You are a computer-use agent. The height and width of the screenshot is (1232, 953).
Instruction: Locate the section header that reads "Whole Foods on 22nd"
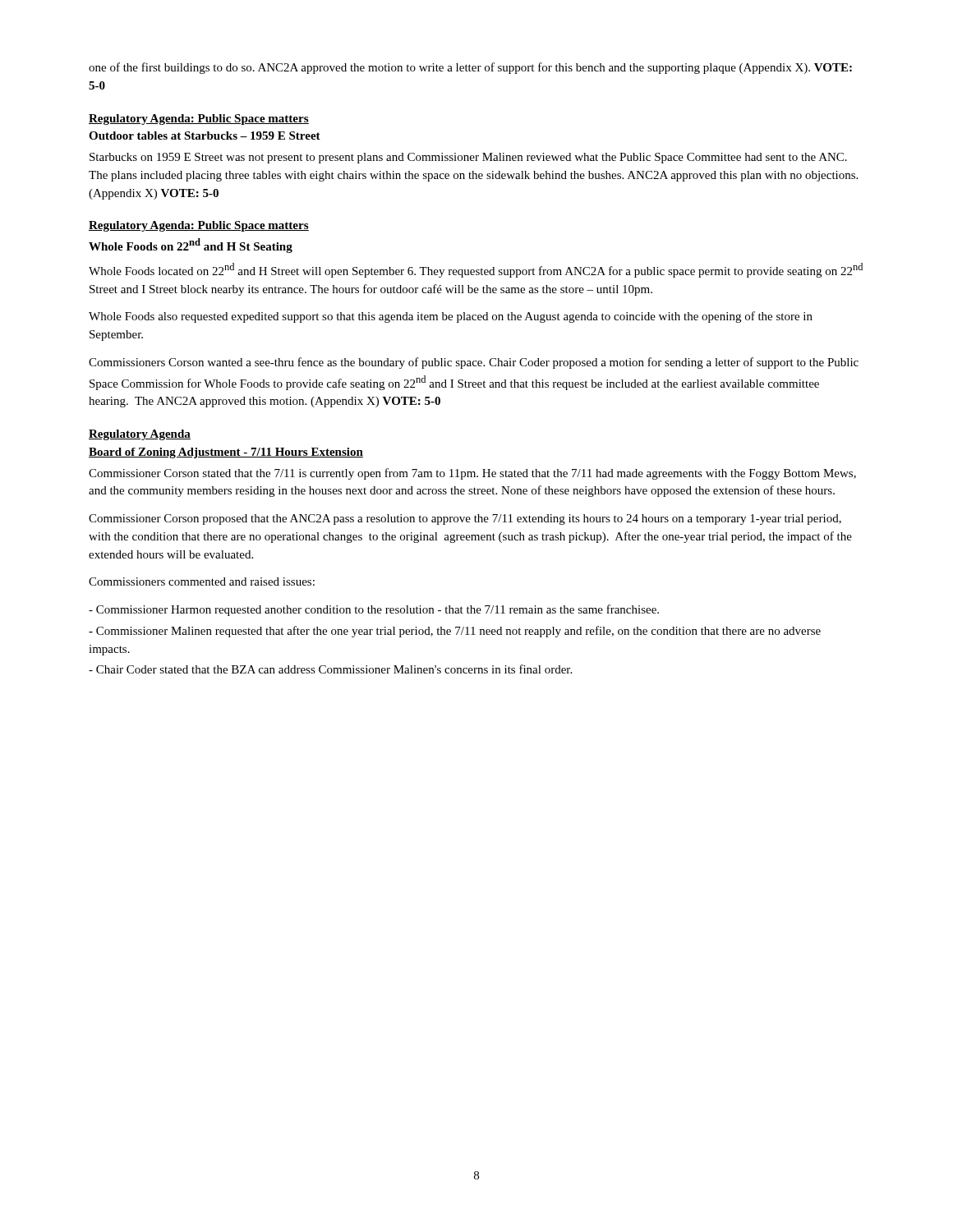pyautogui.click(x=191, y=246)
